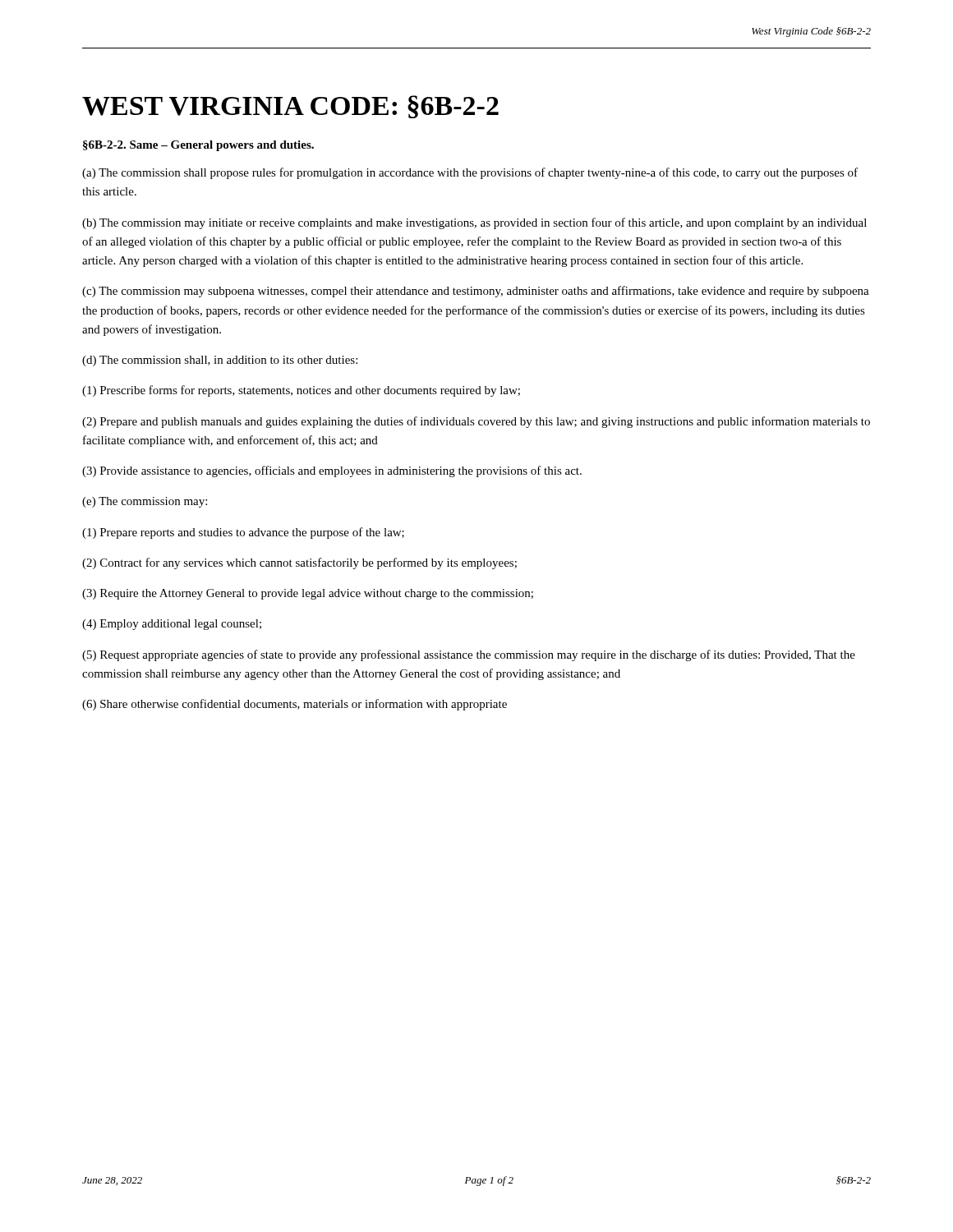Viewport: 953px width, 1232px height.
Task: Click on the block starting "(5) Request appropriate agencies of state to"
Action: [469, 664]
